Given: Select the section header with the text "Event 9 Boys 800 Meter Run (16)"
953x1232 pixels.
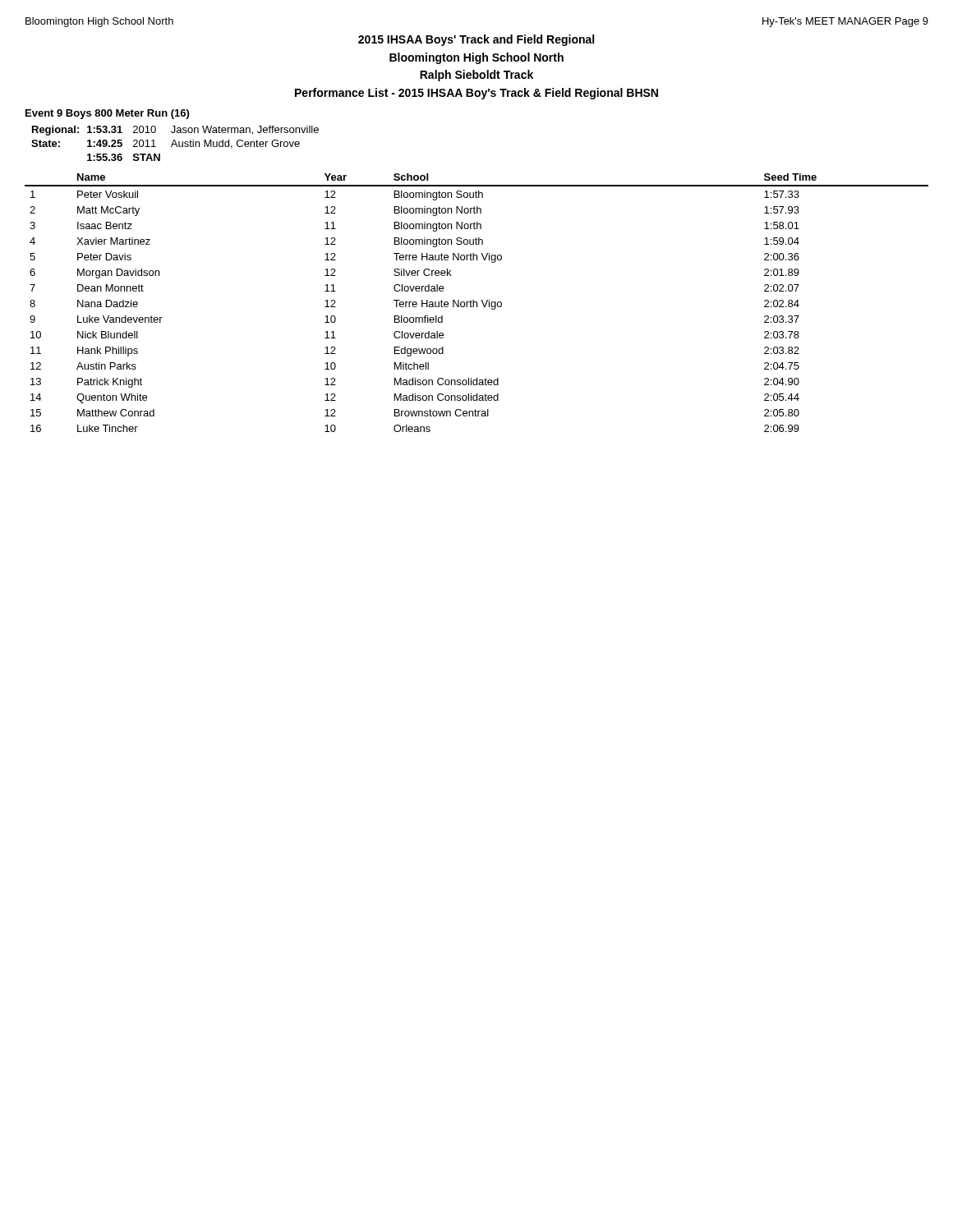Looking at the screenshot, I should click(x=107, y=113).
